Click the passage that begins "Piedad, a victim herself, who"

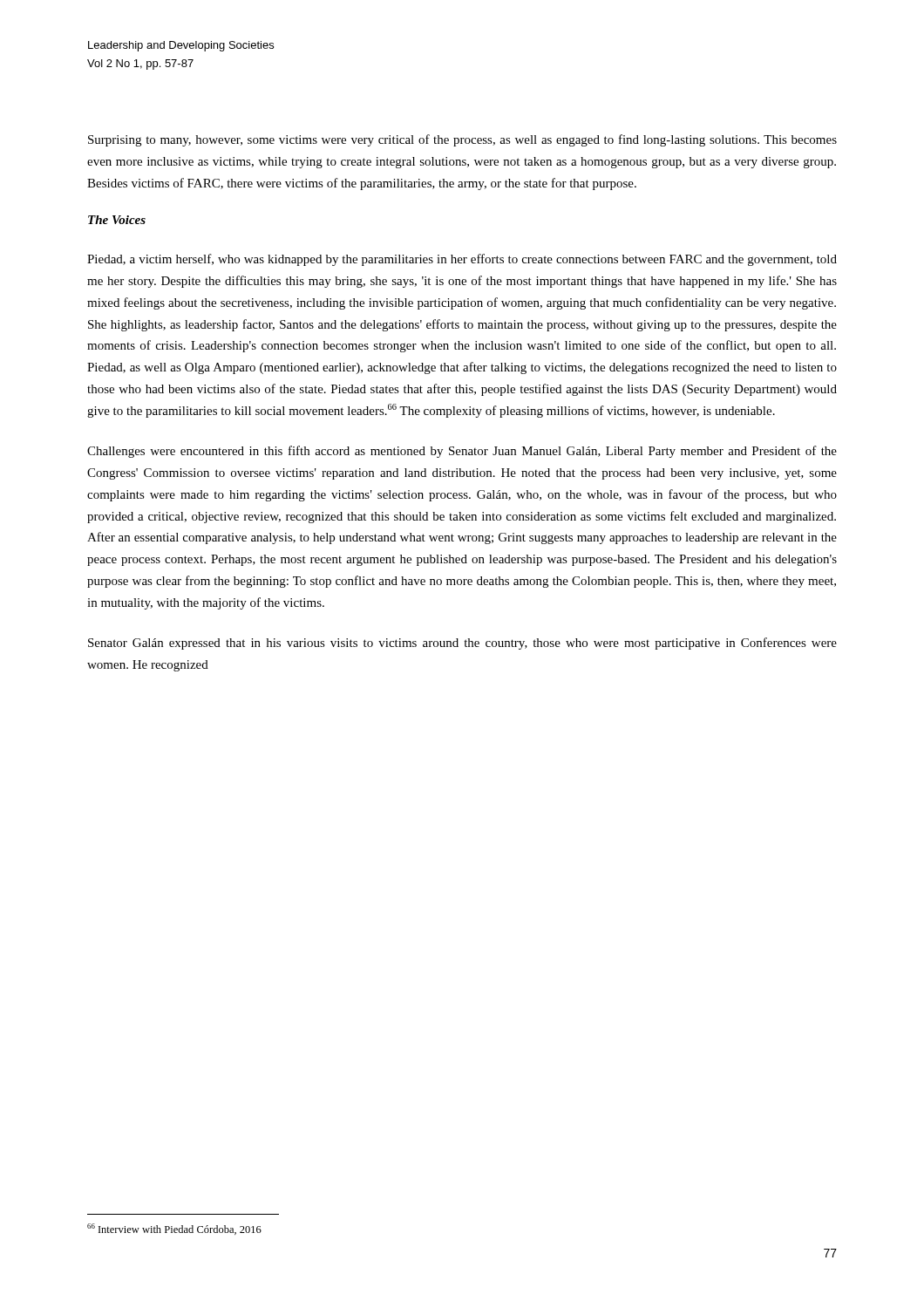point(462,335)
